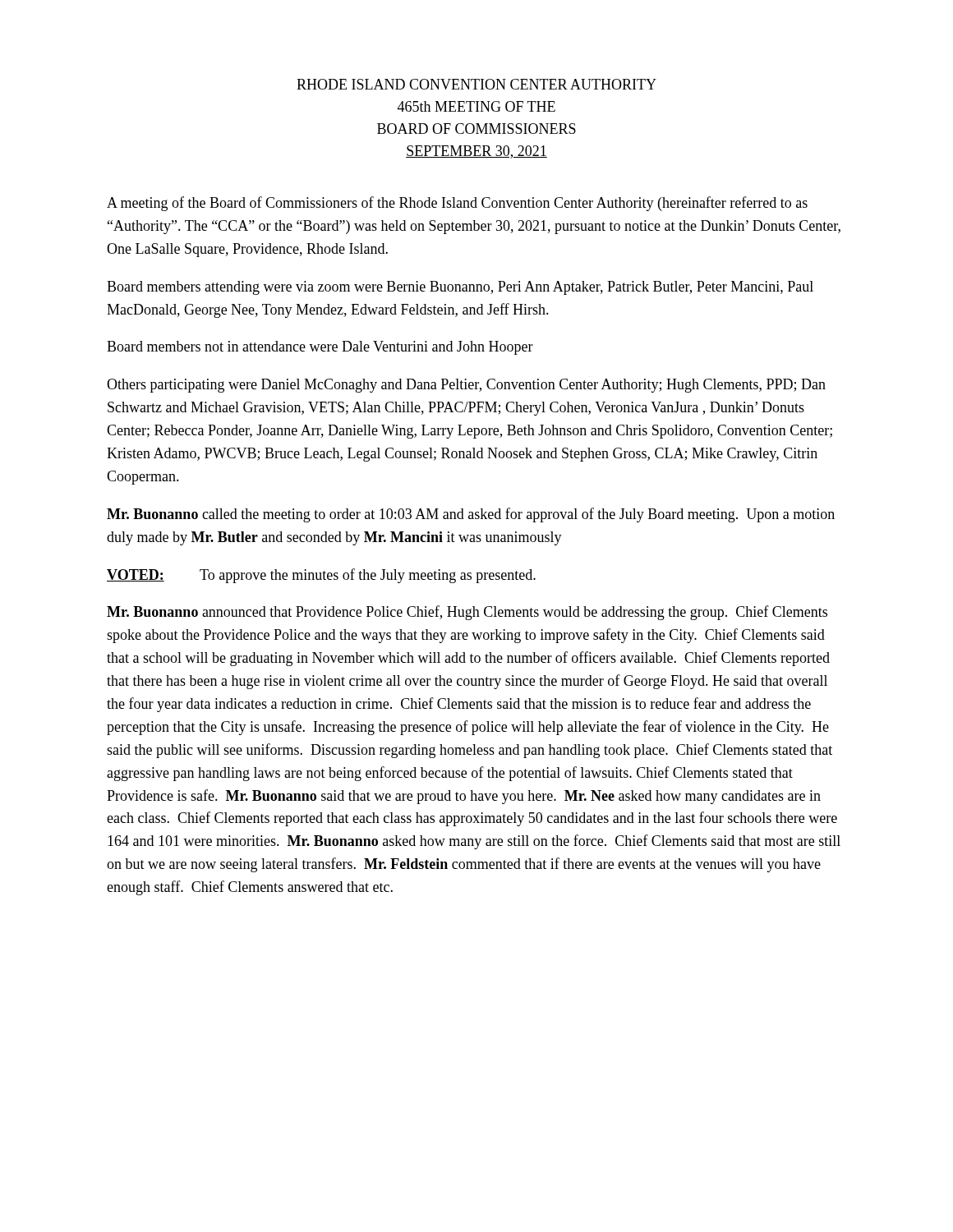
Task: Find the block starting "Board members attending were"
Action: point(460,298)
